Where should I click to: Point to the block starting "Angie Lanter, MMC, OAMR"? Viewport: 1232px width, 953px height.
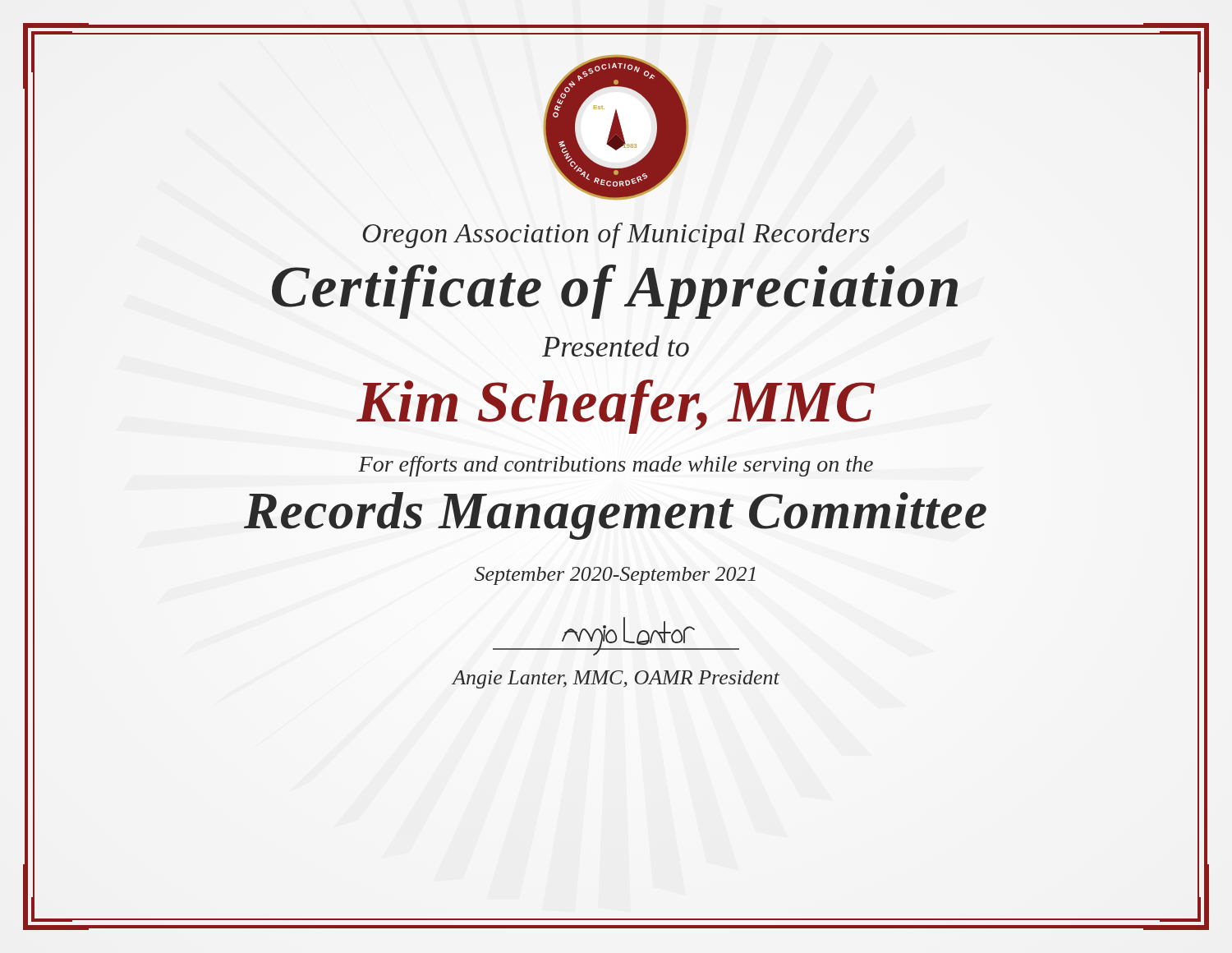click(616, 677)
